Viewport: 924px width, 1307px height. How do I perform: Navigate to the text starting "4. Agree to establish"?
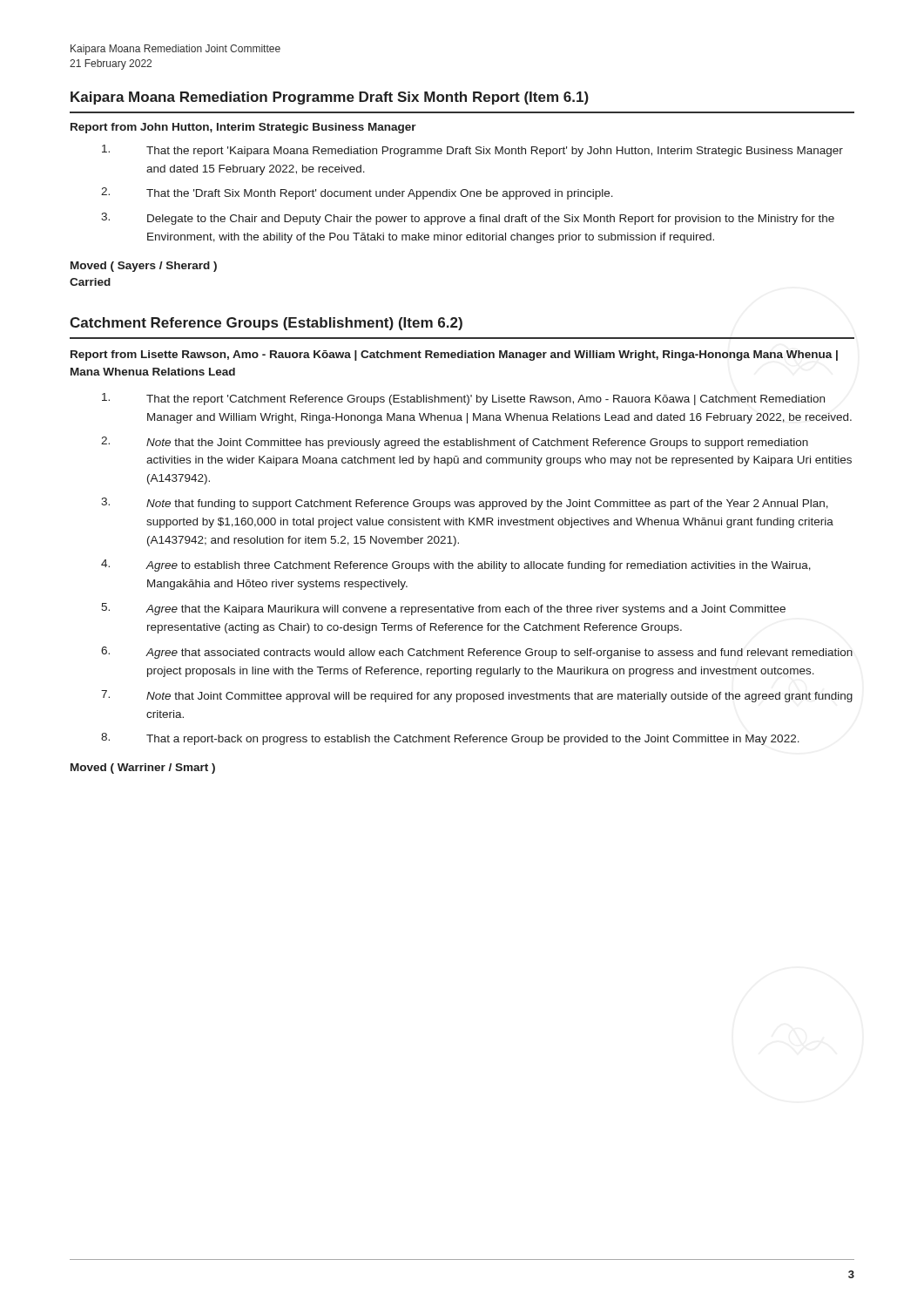(462, 575)
